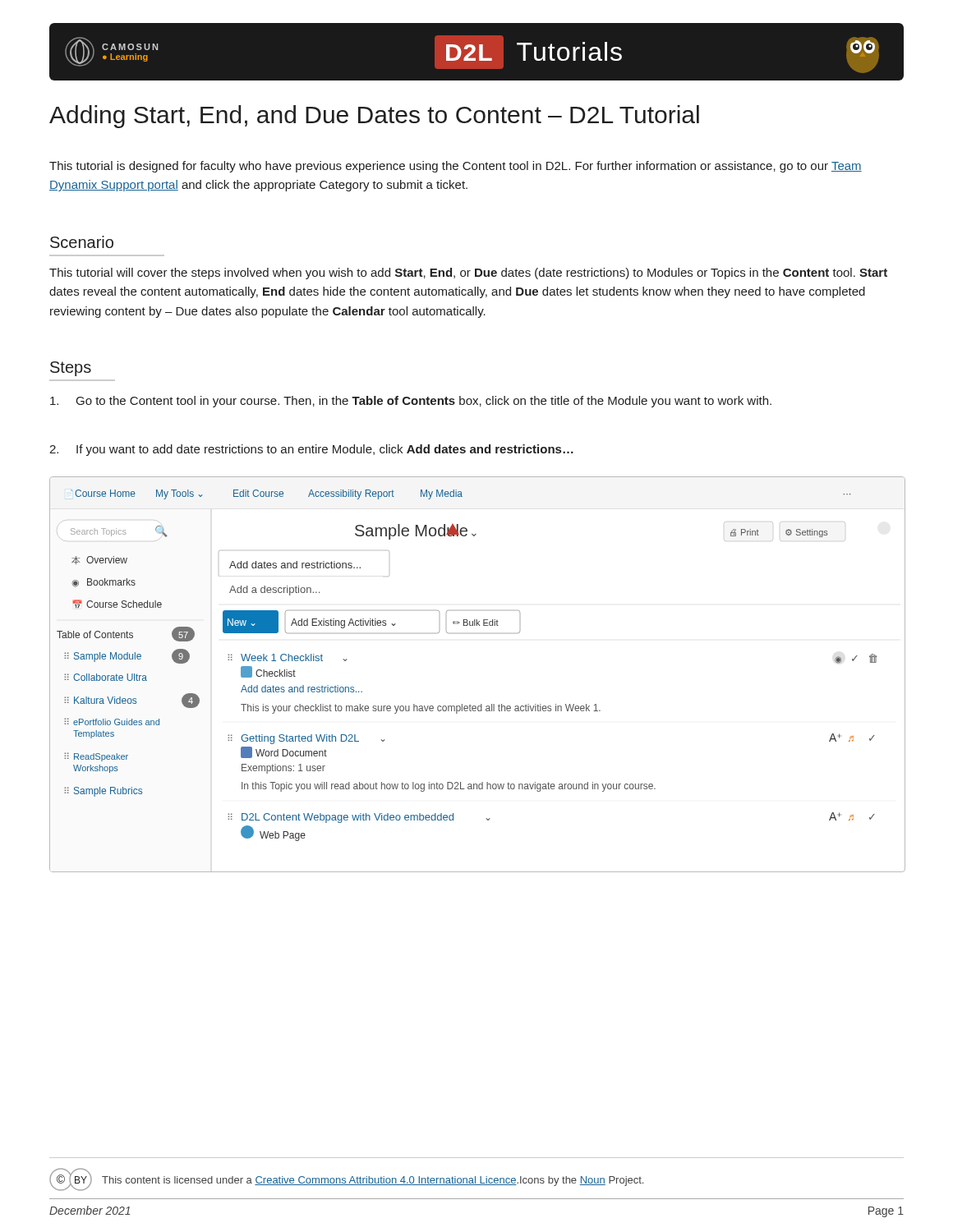This screenshot has width=953, height=1232.
Task: Find the block on this page that starts "© BY This content is"
Action: point(347,1179)
